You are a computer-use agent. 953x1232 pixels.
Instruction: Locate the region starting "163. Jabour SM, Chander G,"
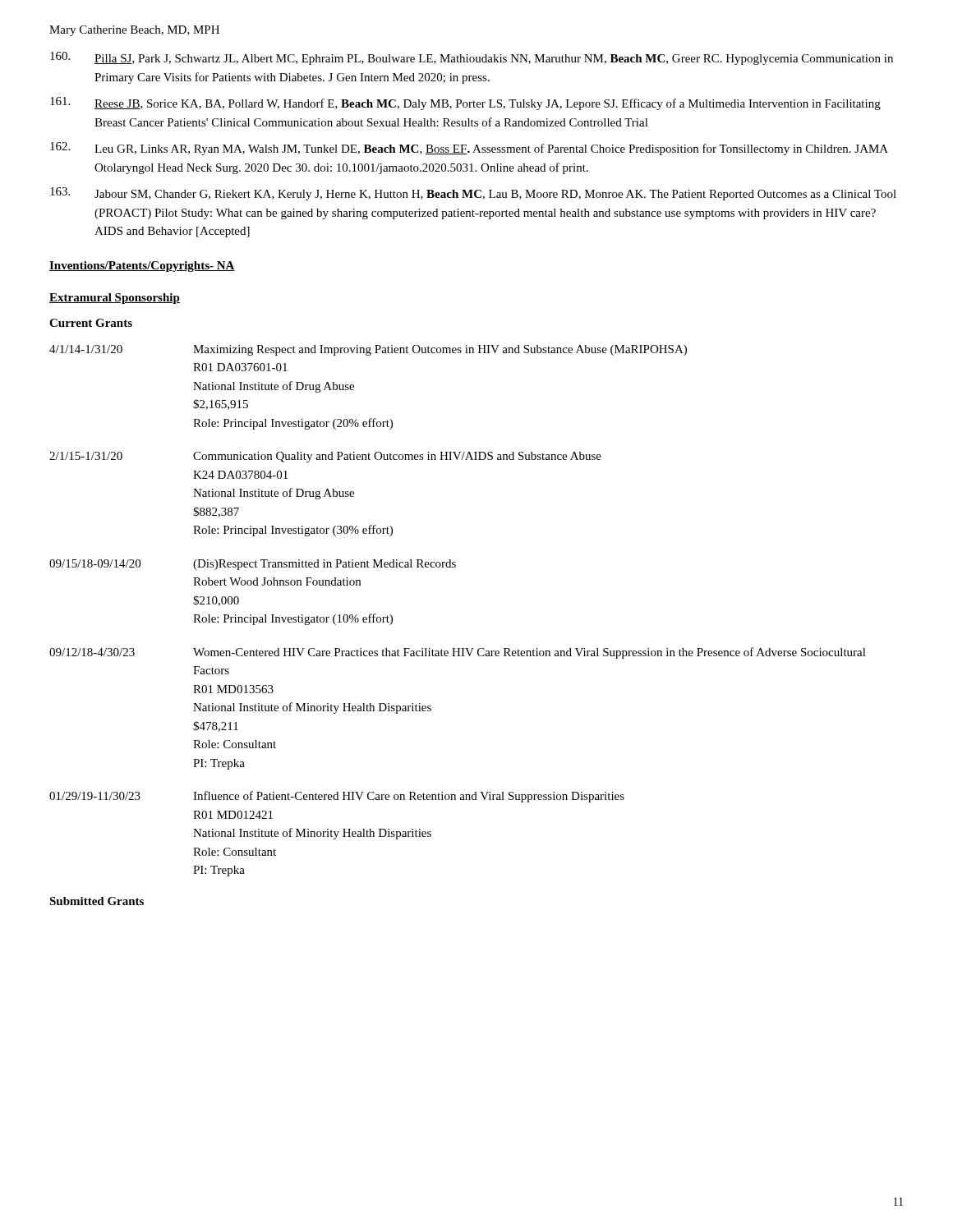476,213
